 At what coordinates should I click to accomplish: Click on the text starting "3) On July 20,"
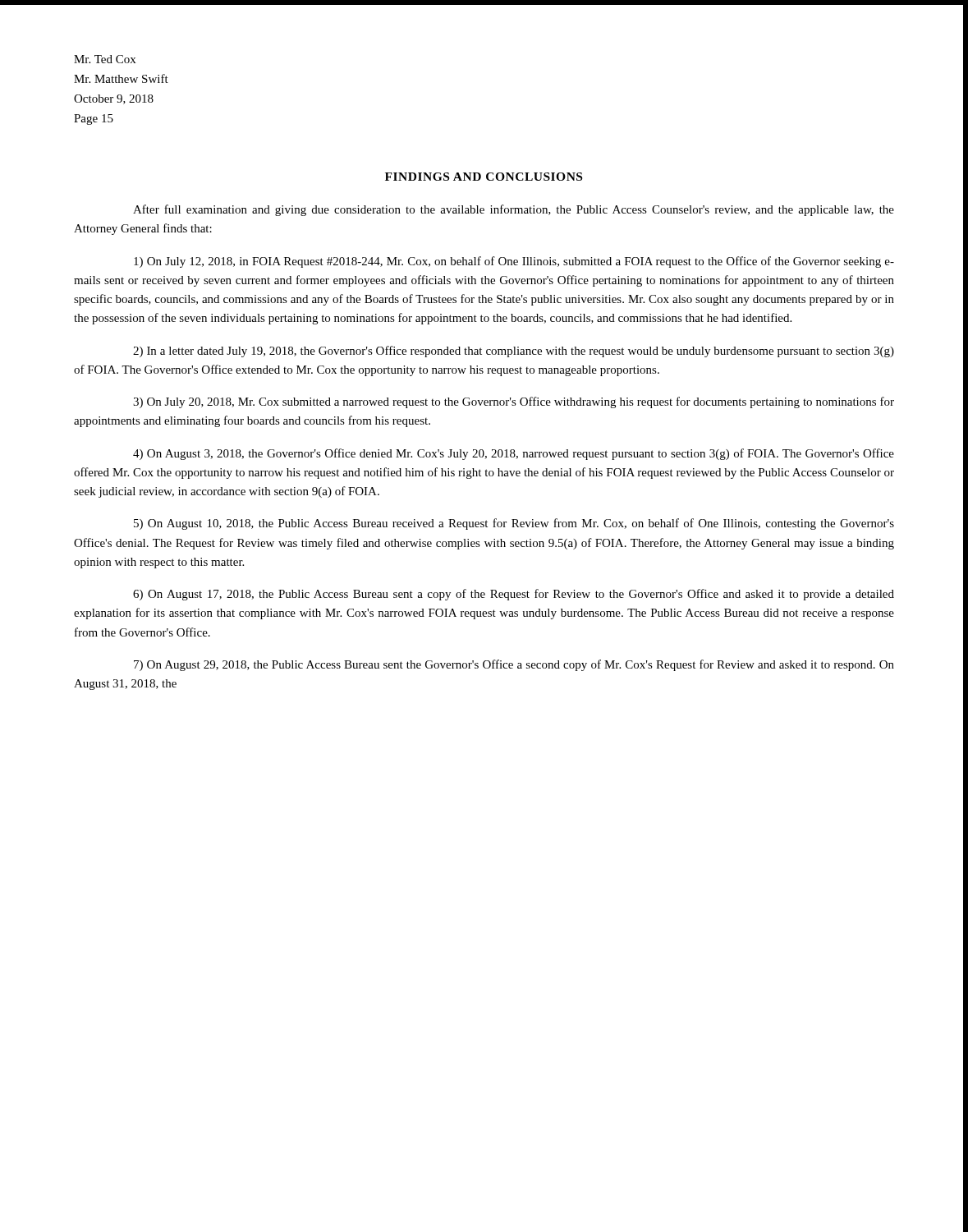click(x=484, y=411)
